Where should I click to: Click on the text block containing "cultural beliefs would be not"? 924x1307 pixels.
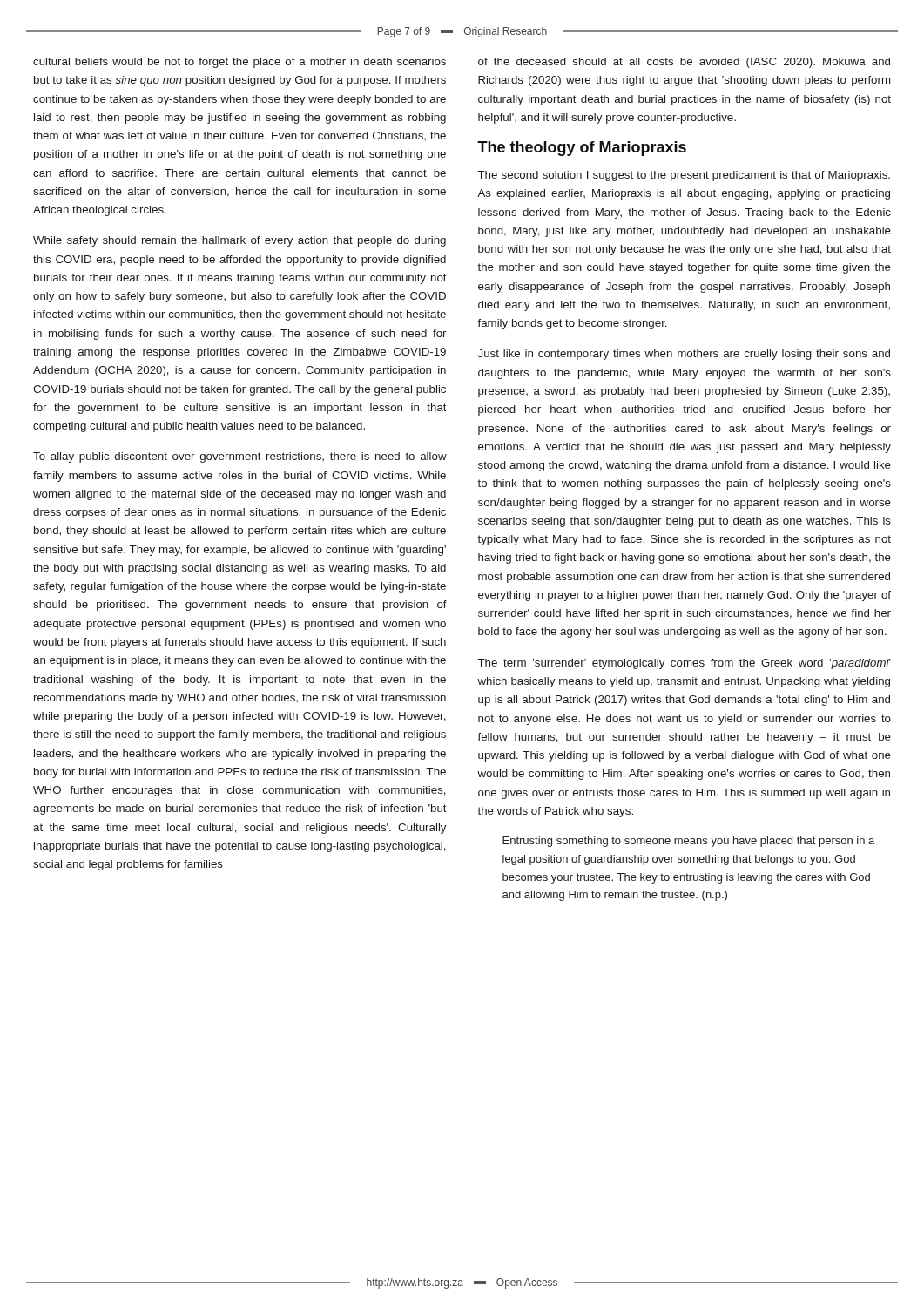tap(240, 136)
